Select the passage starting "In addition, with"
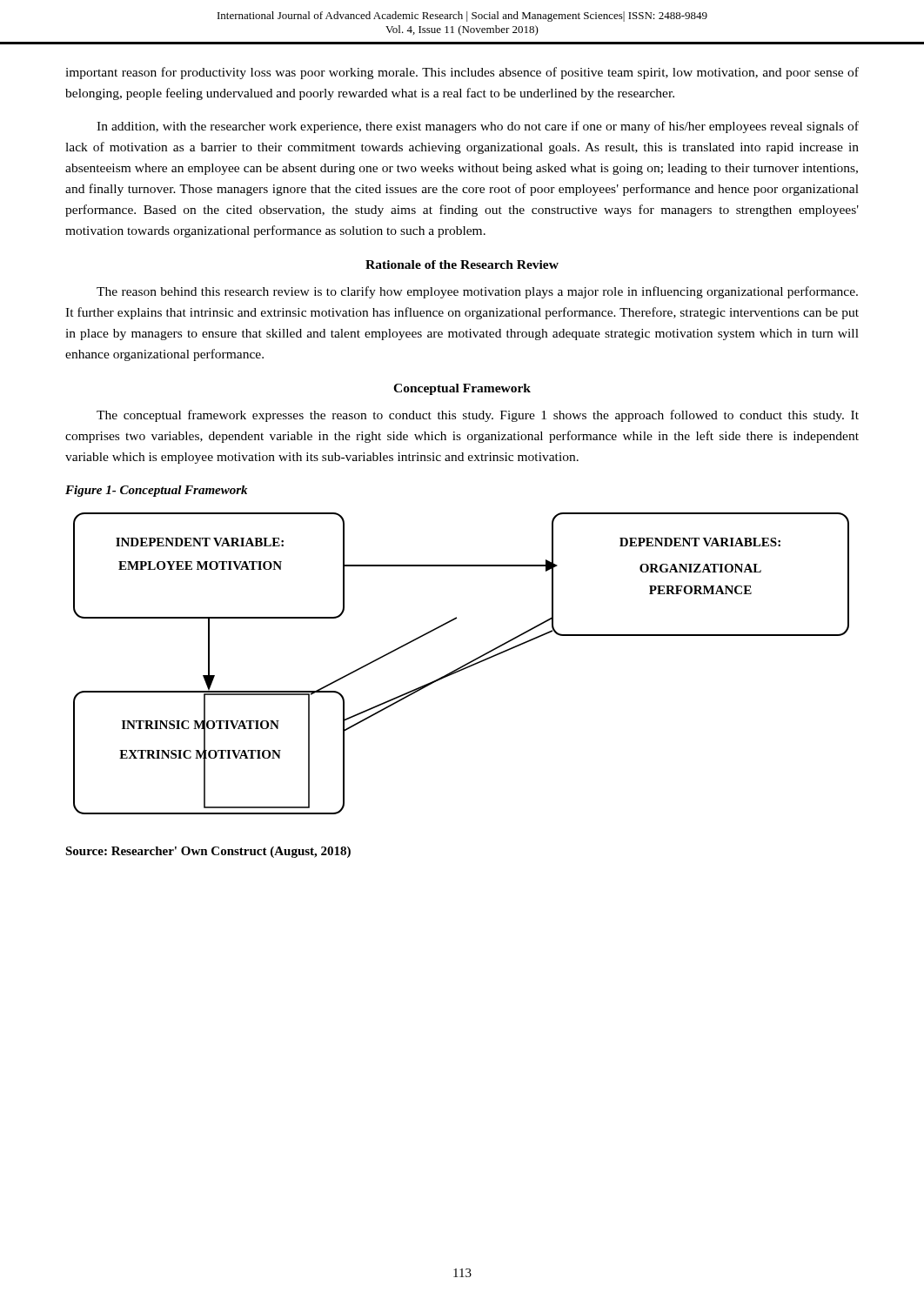This screenshot has width=924, height=1305. pyautogui.click(x=462, y=178)
